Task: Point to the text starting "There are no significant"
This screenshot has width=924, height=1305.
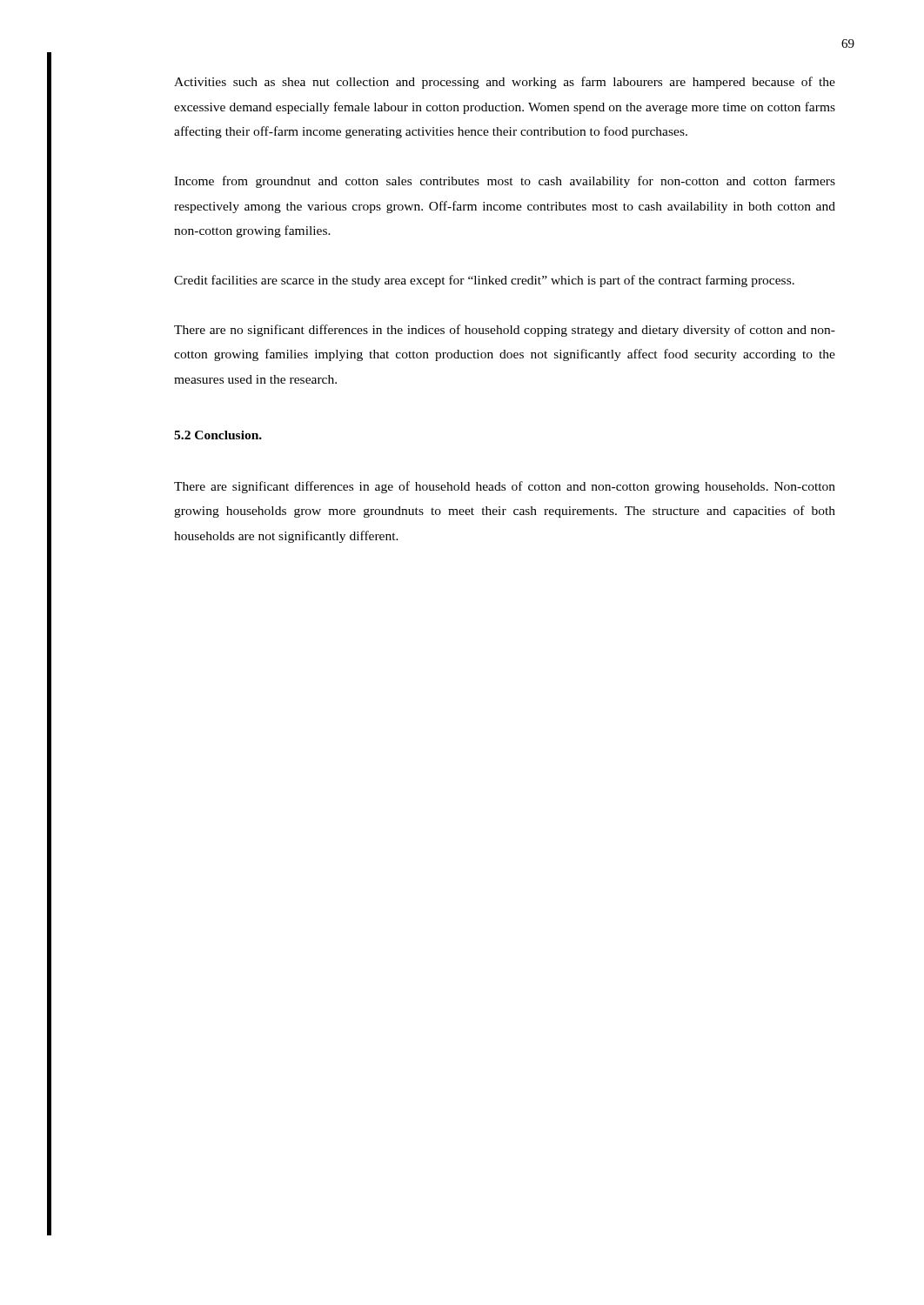Action: coord(505,354)
